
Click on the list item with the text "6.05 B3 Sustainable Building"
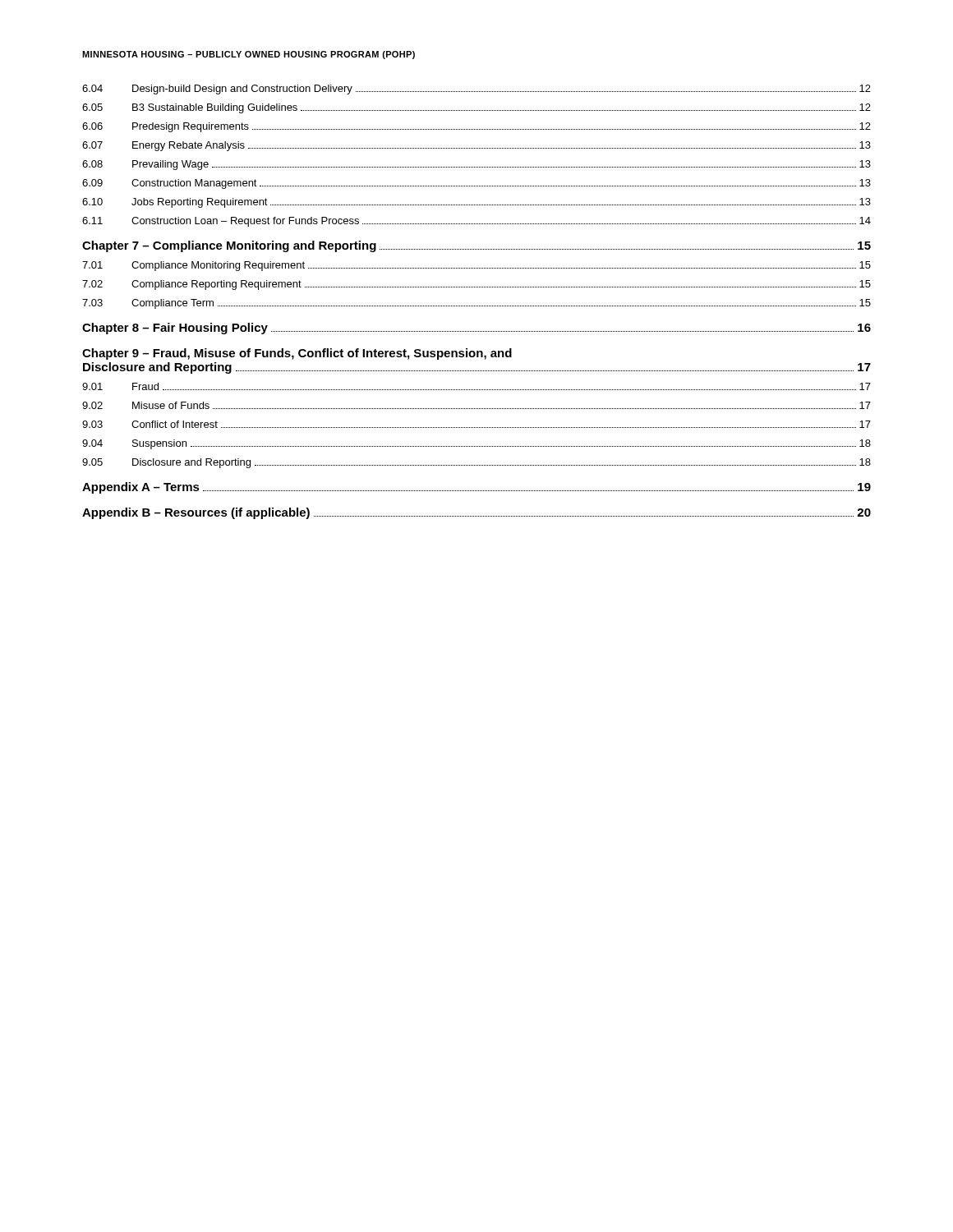tap(476, 107)
